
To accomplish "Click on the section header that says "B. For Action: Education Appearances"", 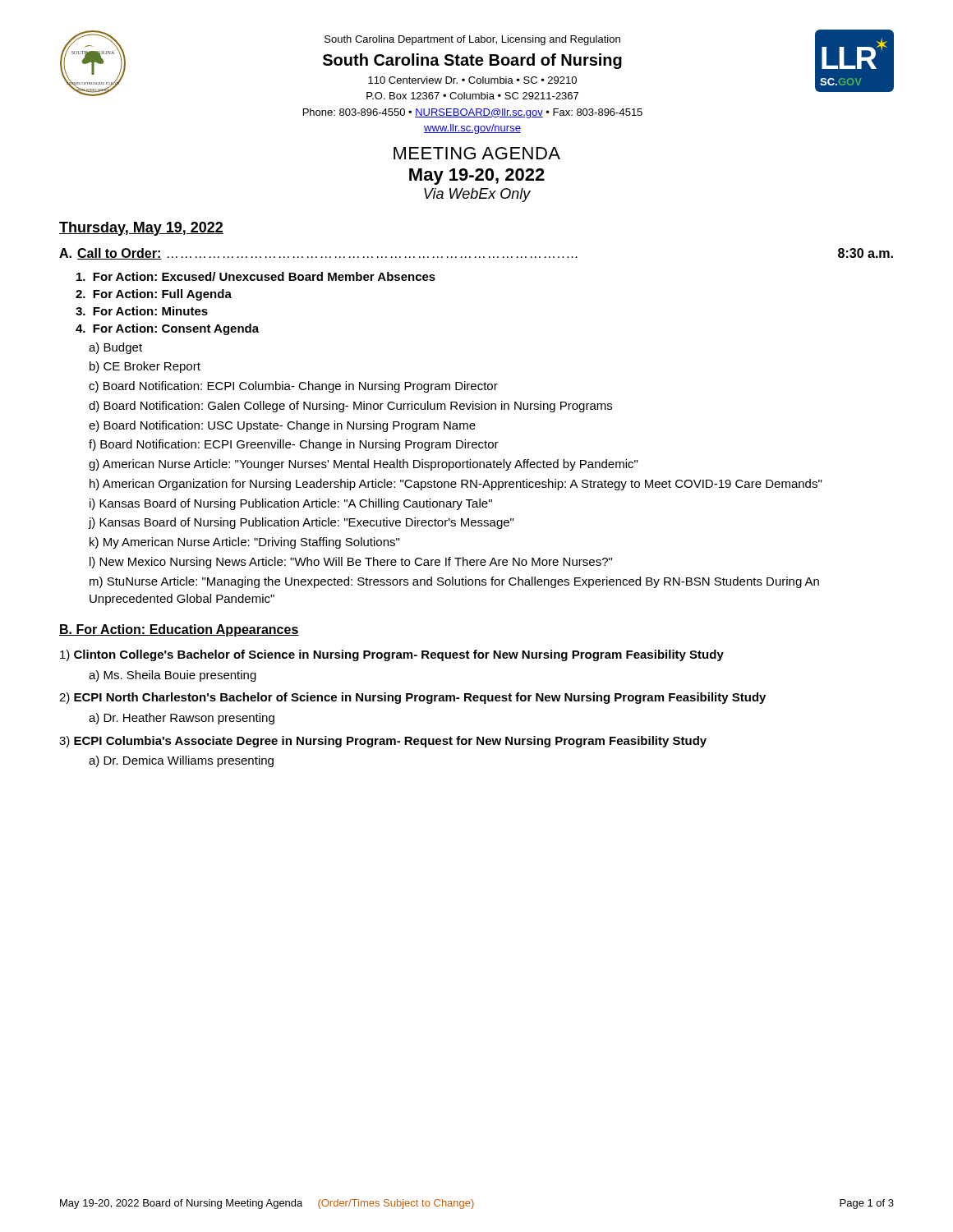I will 179,630.
